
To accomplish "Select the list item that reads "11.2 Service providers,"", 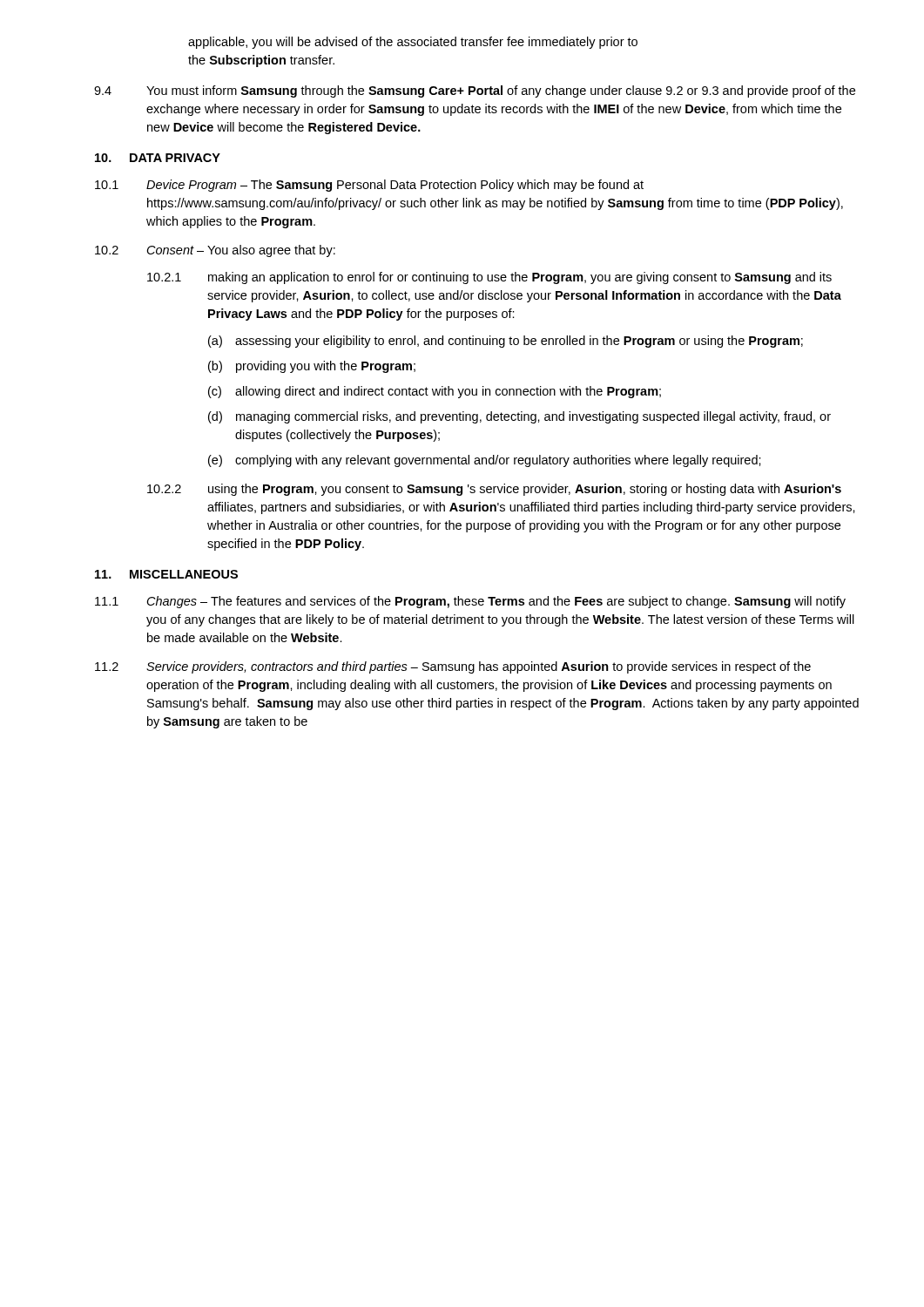I will point(478,695).
